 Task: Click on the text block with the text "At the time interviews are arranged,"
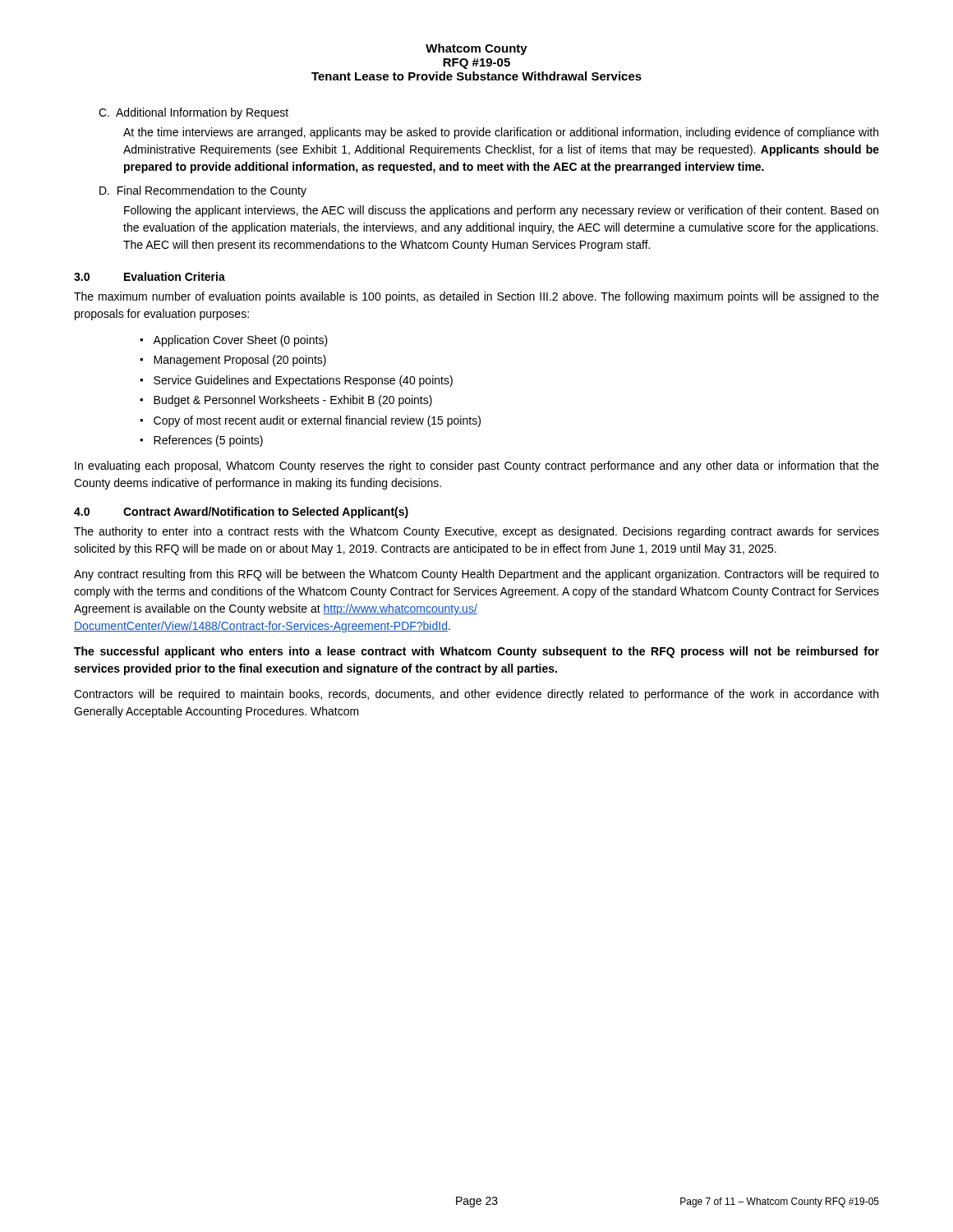tap(501, 150)
